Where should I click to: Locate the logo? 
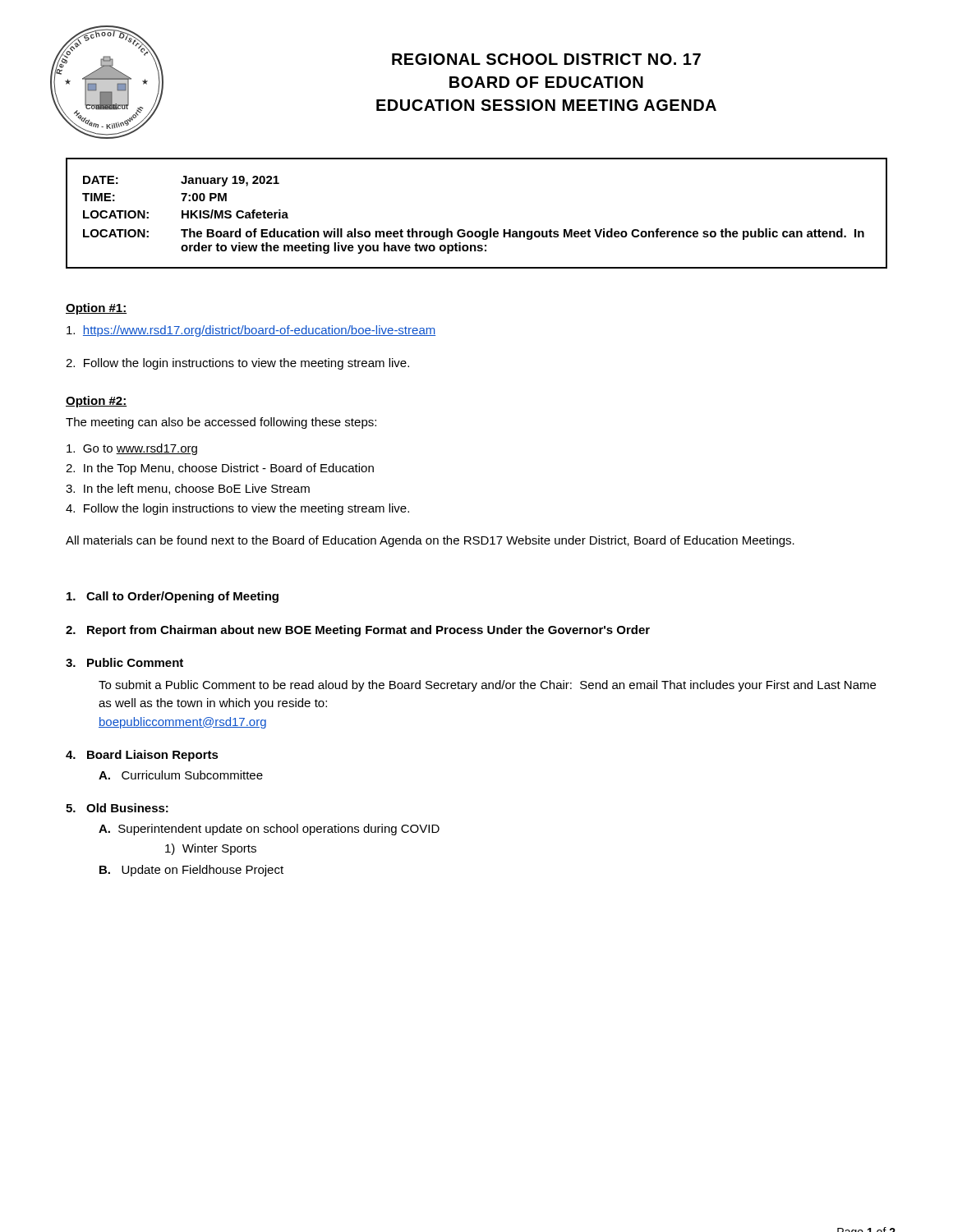(x=107, y=82)
